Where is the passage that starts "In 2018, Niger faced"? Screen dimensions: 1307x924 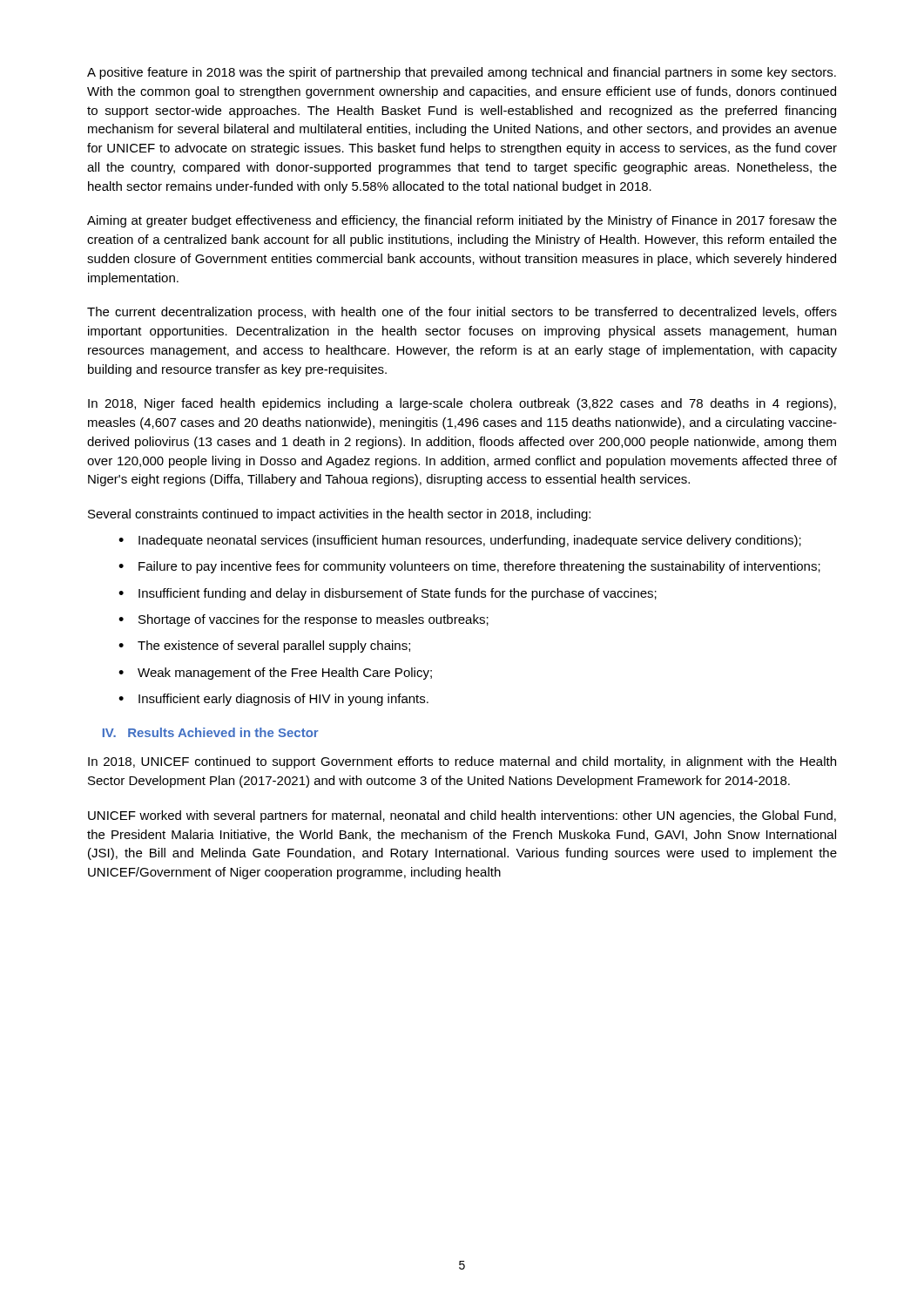pos(462,441)
